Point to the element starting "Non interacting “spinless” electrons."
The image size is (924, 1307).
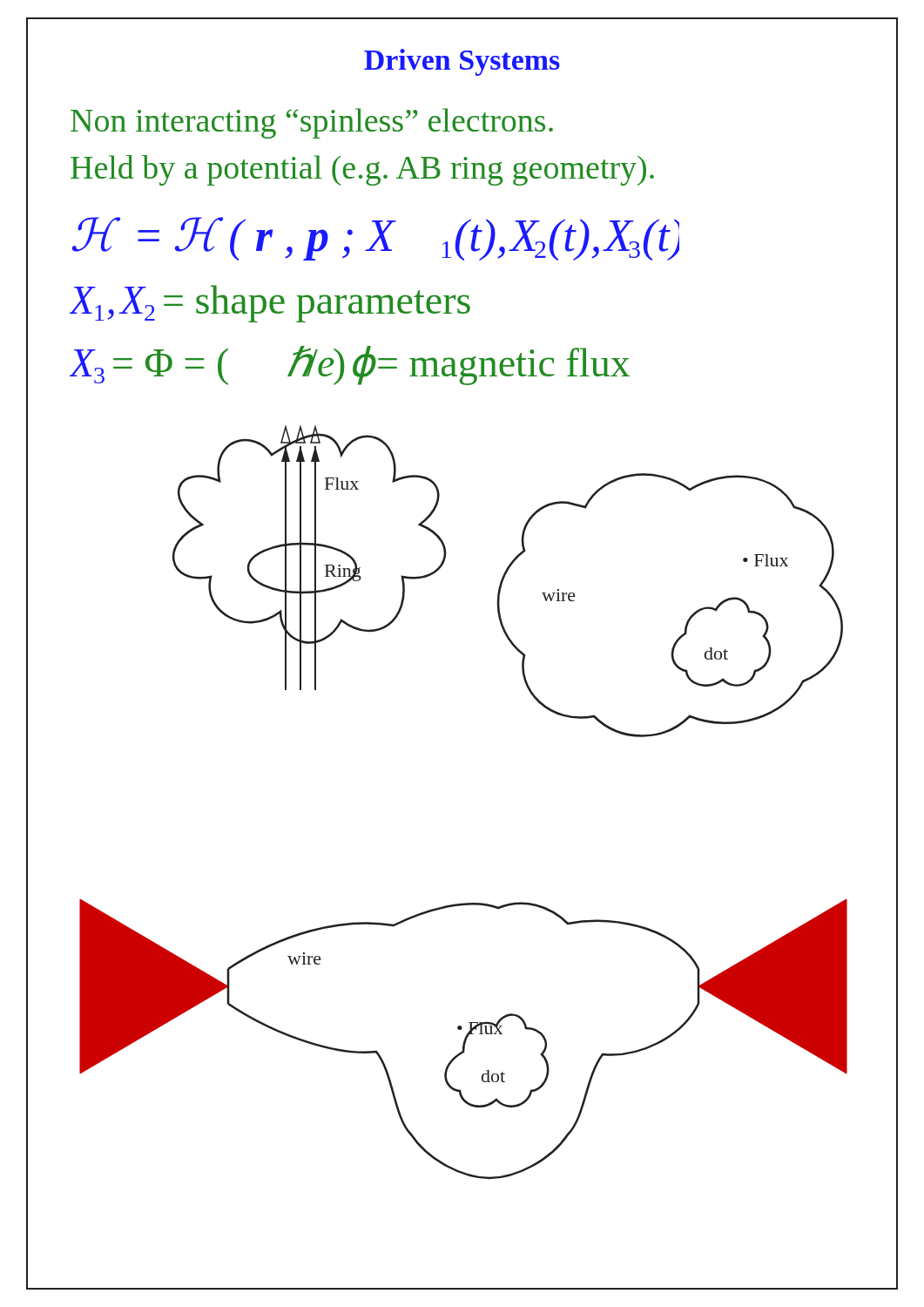pyautogui.click(x=312, y=120)
